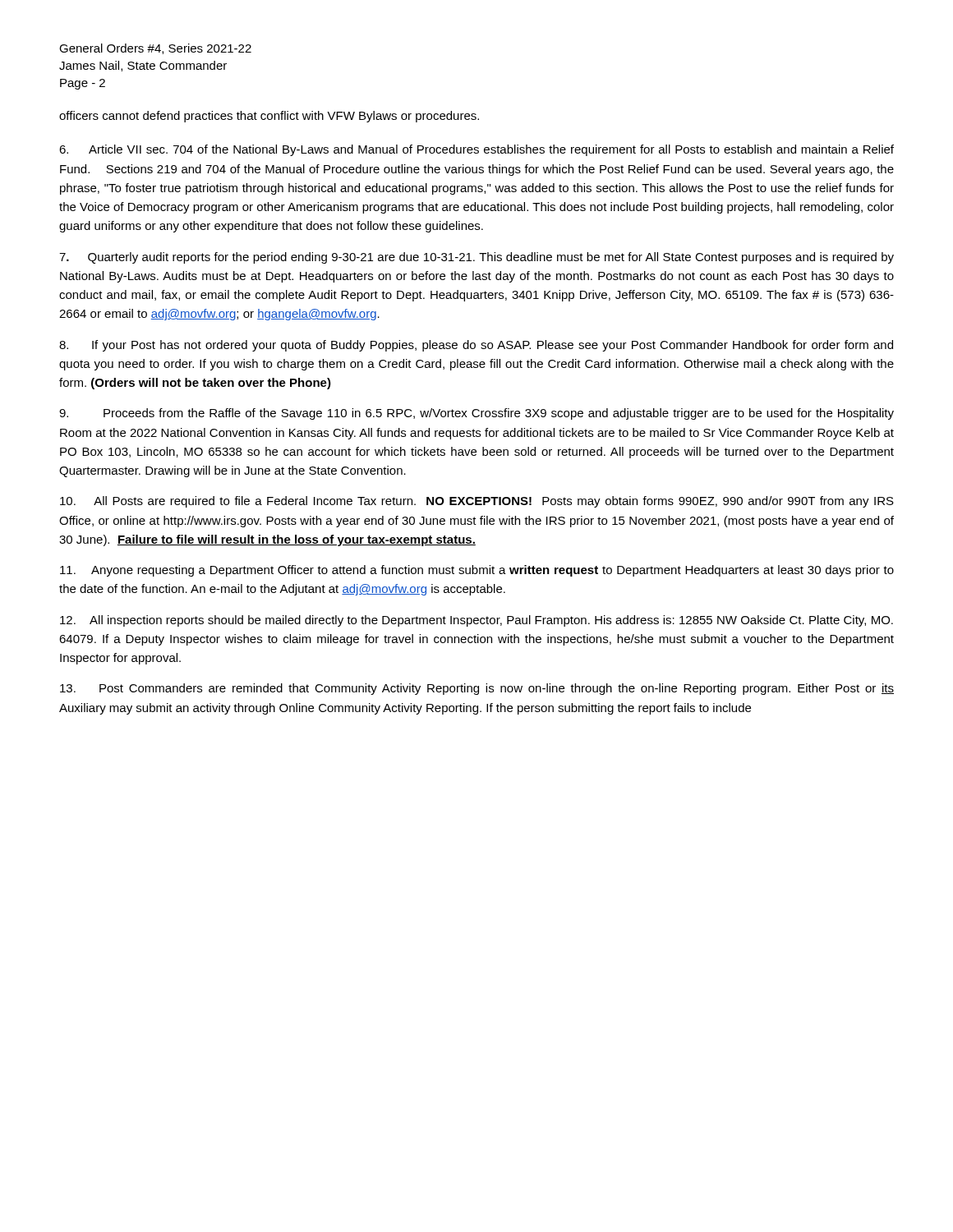Find the text starting "Article VII sec. 704 of the National"
Viewport: 953px width, 1232px height.
[x=476, y=187]
